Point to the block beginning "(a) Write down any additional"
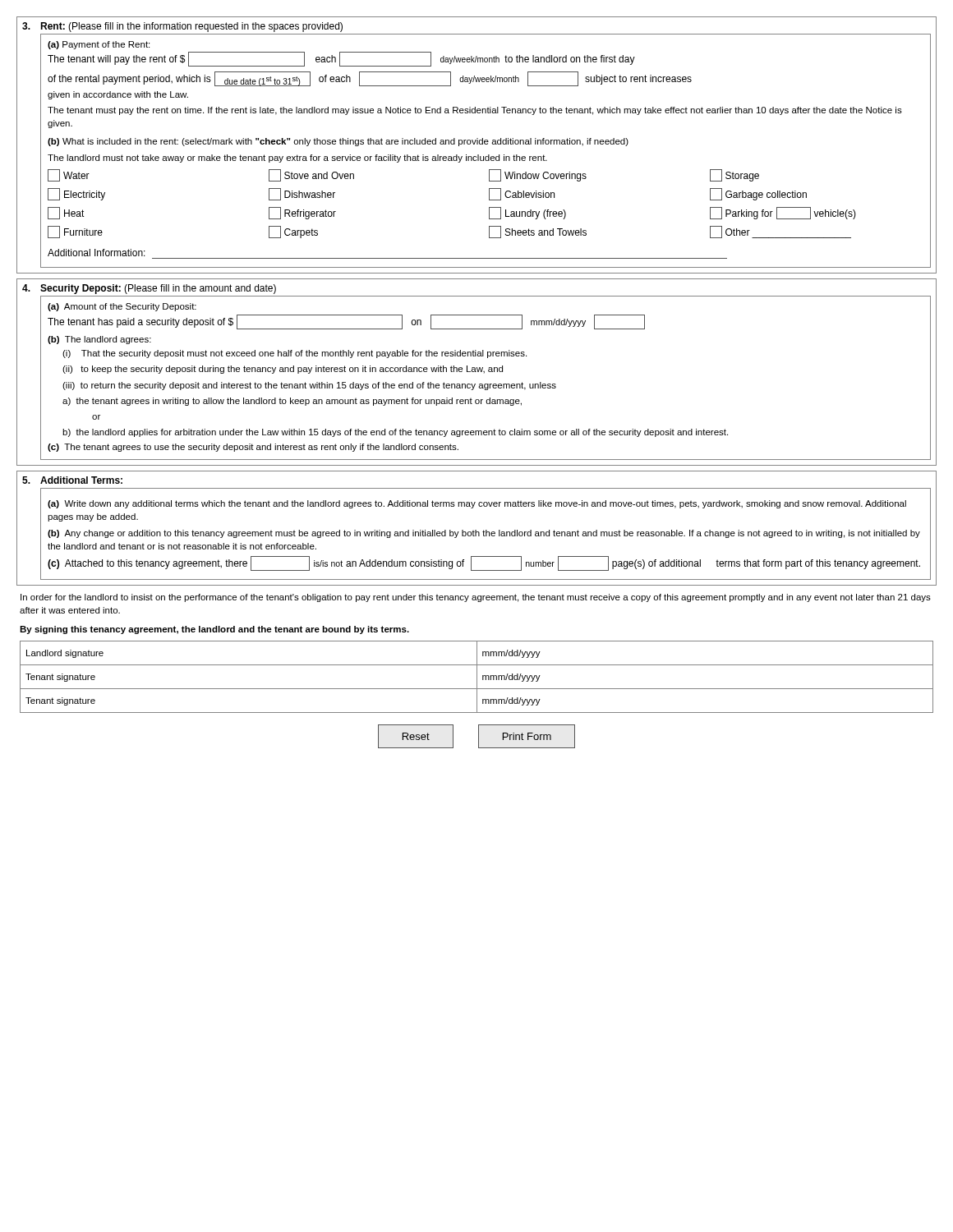953x1232 pixels. [x=477, y=510]
